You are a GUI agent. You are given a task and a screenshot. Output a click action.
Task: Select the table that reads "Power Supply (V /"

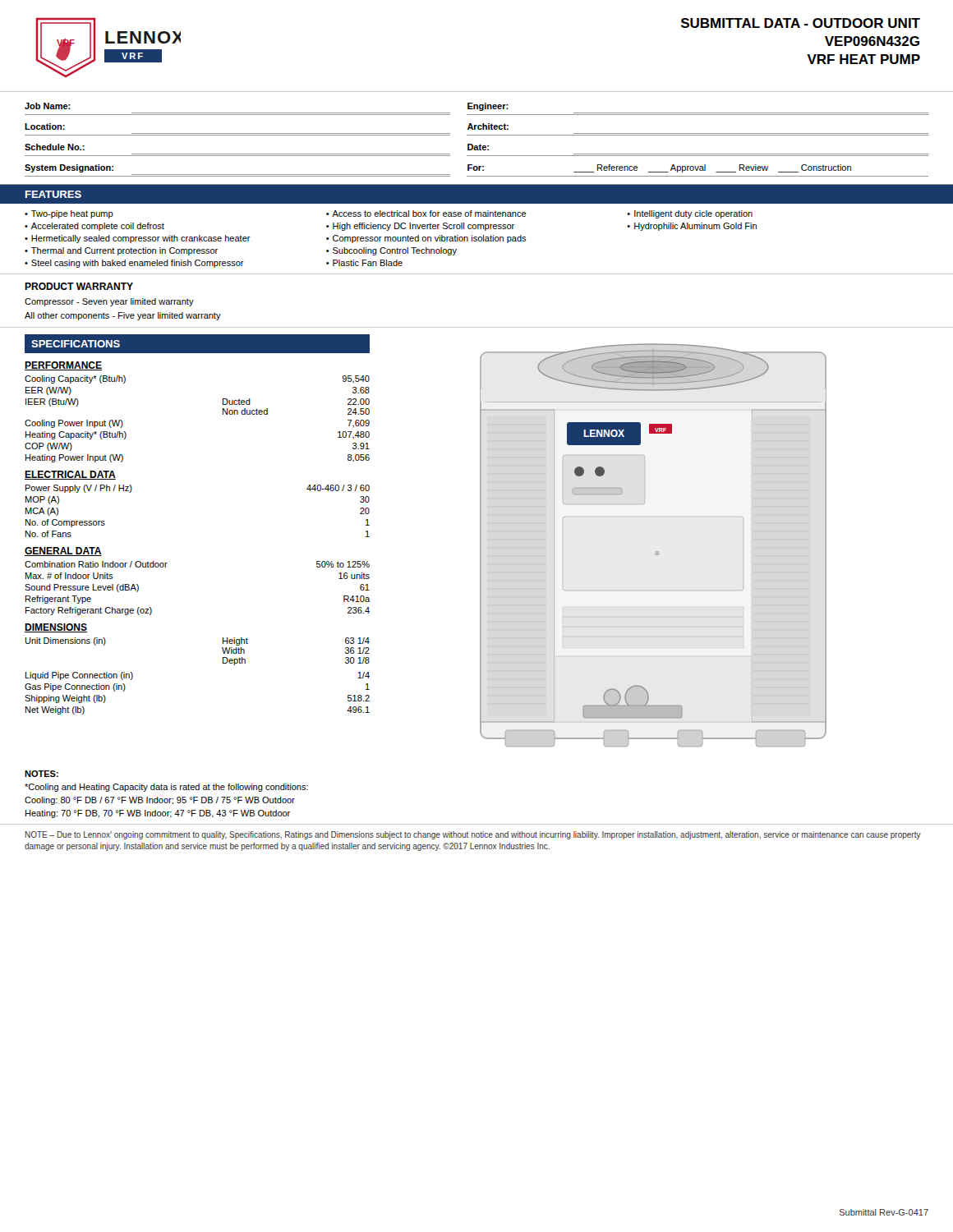pyautogui.click(x=197, y=511)
